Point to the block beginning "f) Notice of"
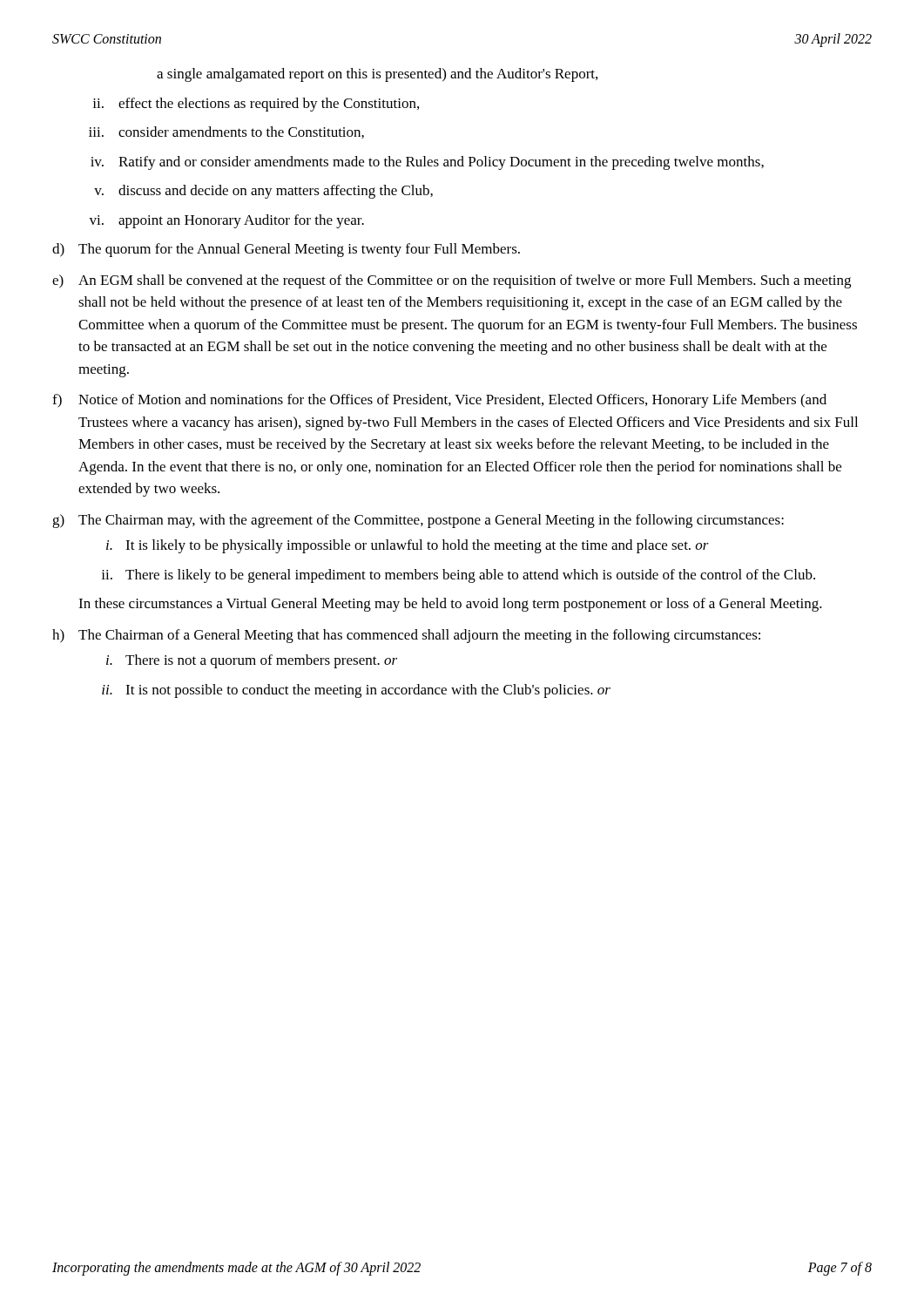 tap(462, 444)
